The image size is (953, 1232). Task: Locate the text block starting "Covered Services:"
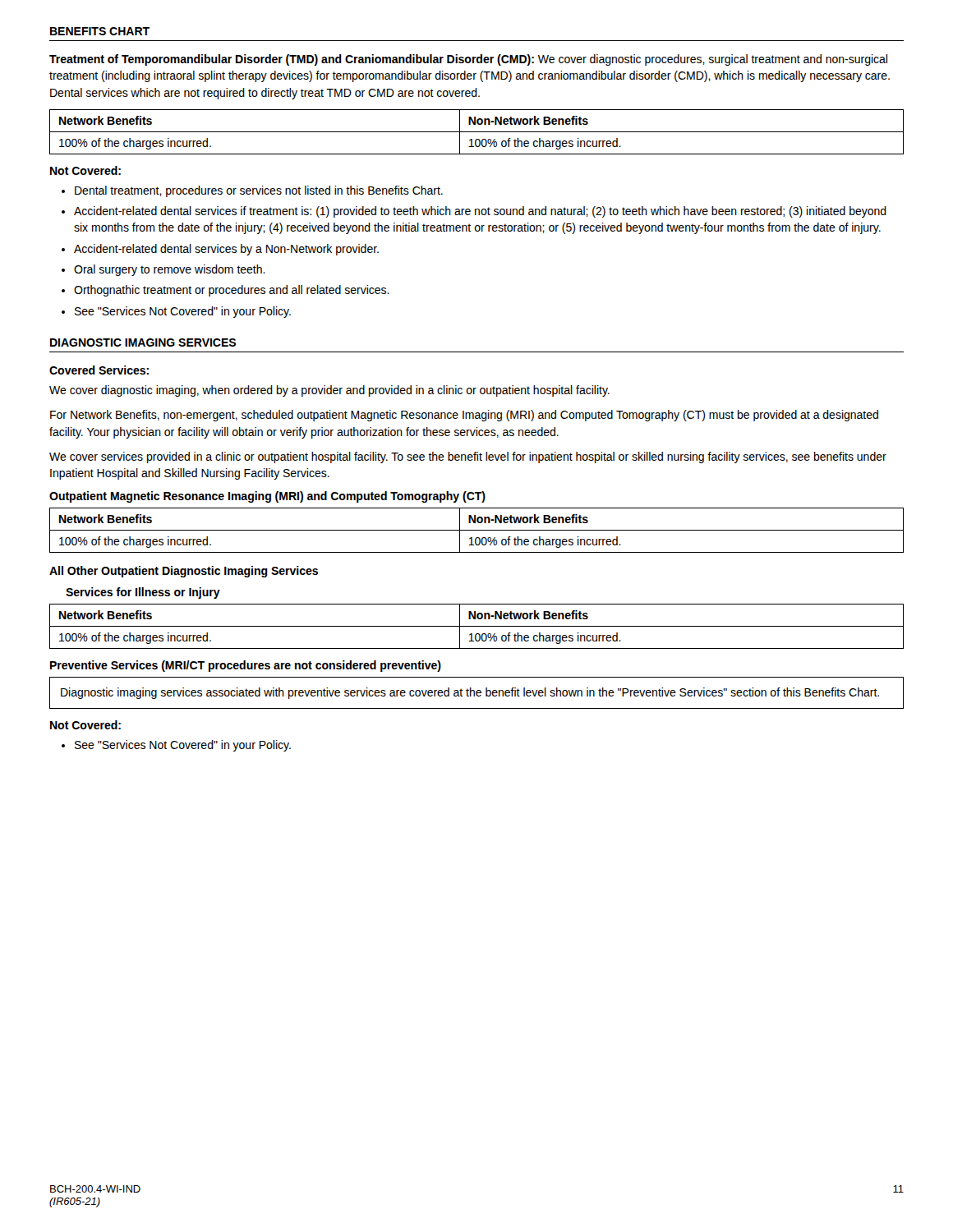(99, 370)
